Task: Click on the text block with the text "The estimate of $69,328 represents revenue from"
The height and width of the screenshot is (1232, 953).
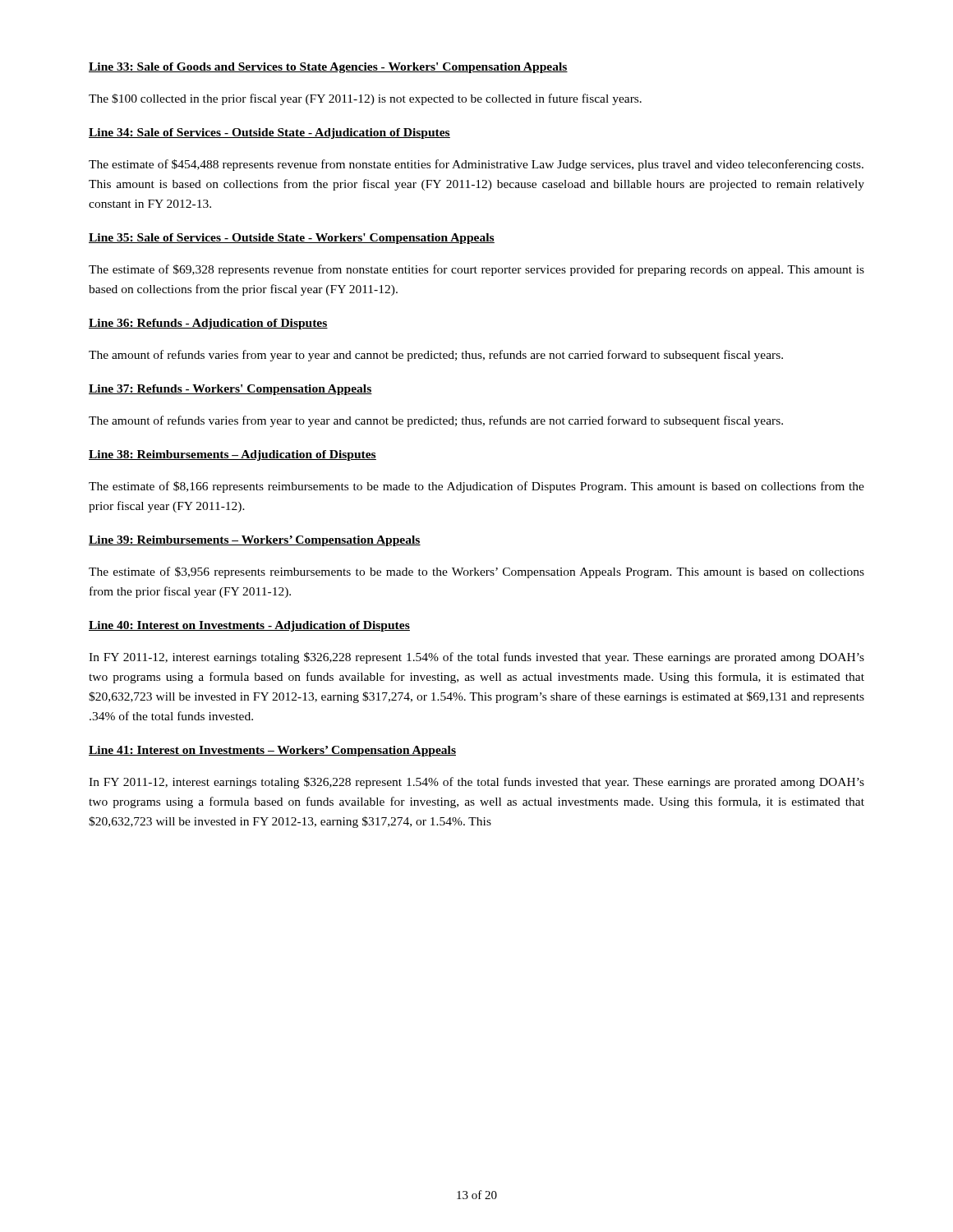Action: [476, 279]
